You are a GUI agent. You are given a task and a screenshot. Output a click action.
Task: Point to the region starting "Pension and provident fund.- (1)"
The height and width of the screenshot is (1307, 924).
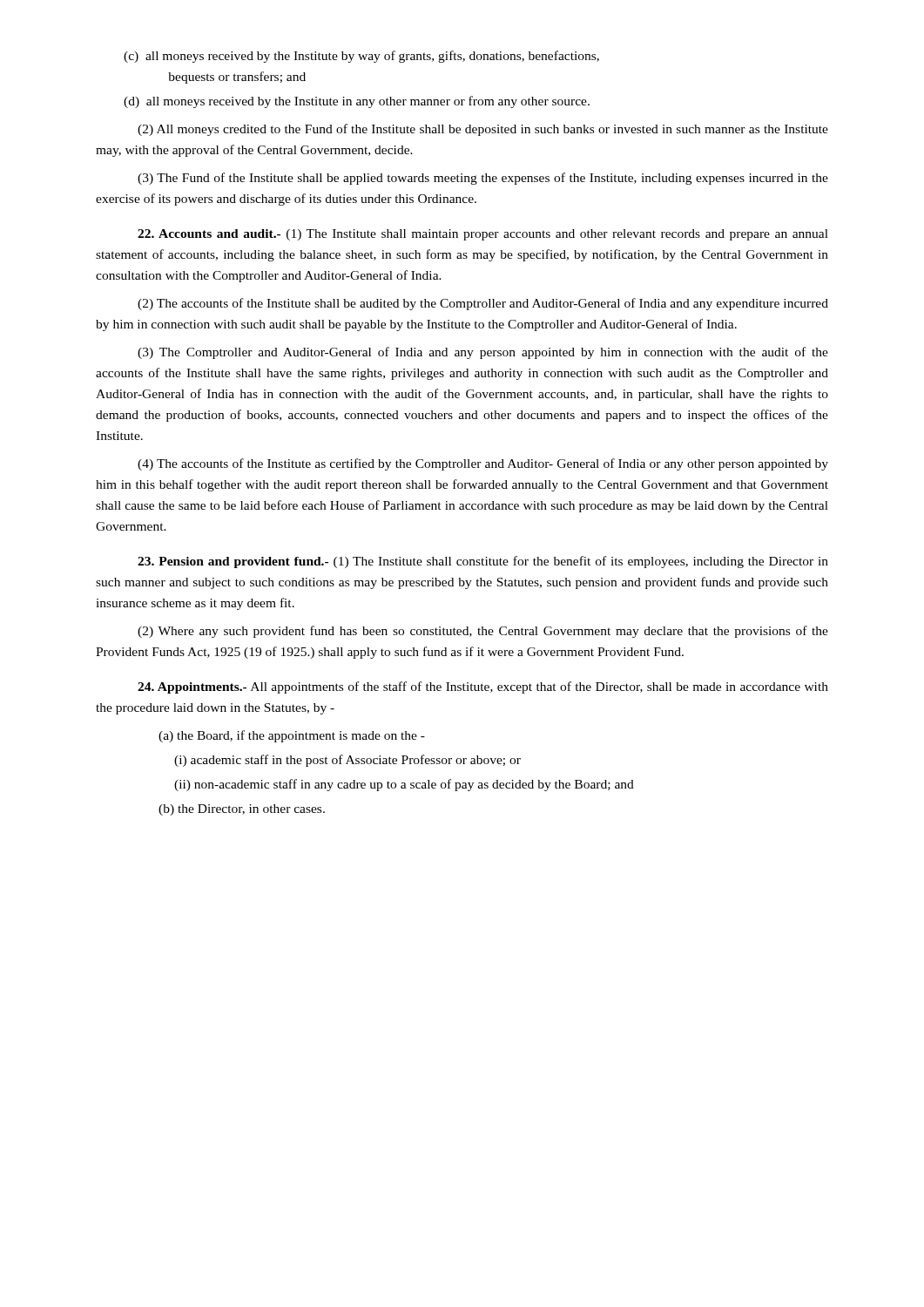[462, 582]
